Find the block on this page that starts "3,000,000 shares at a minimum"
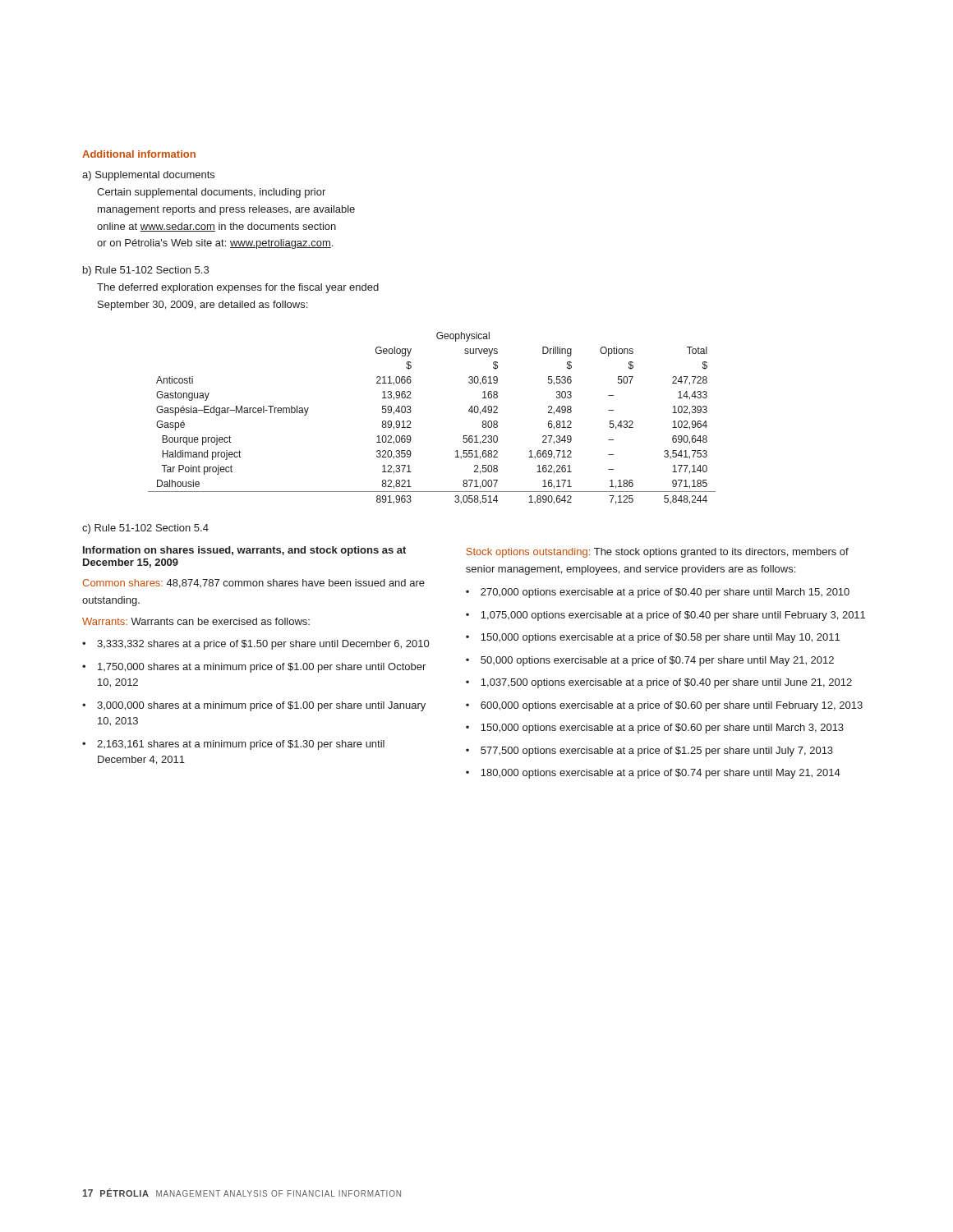Viewport: 953px width, 1232px height. [x=261, y=713]
